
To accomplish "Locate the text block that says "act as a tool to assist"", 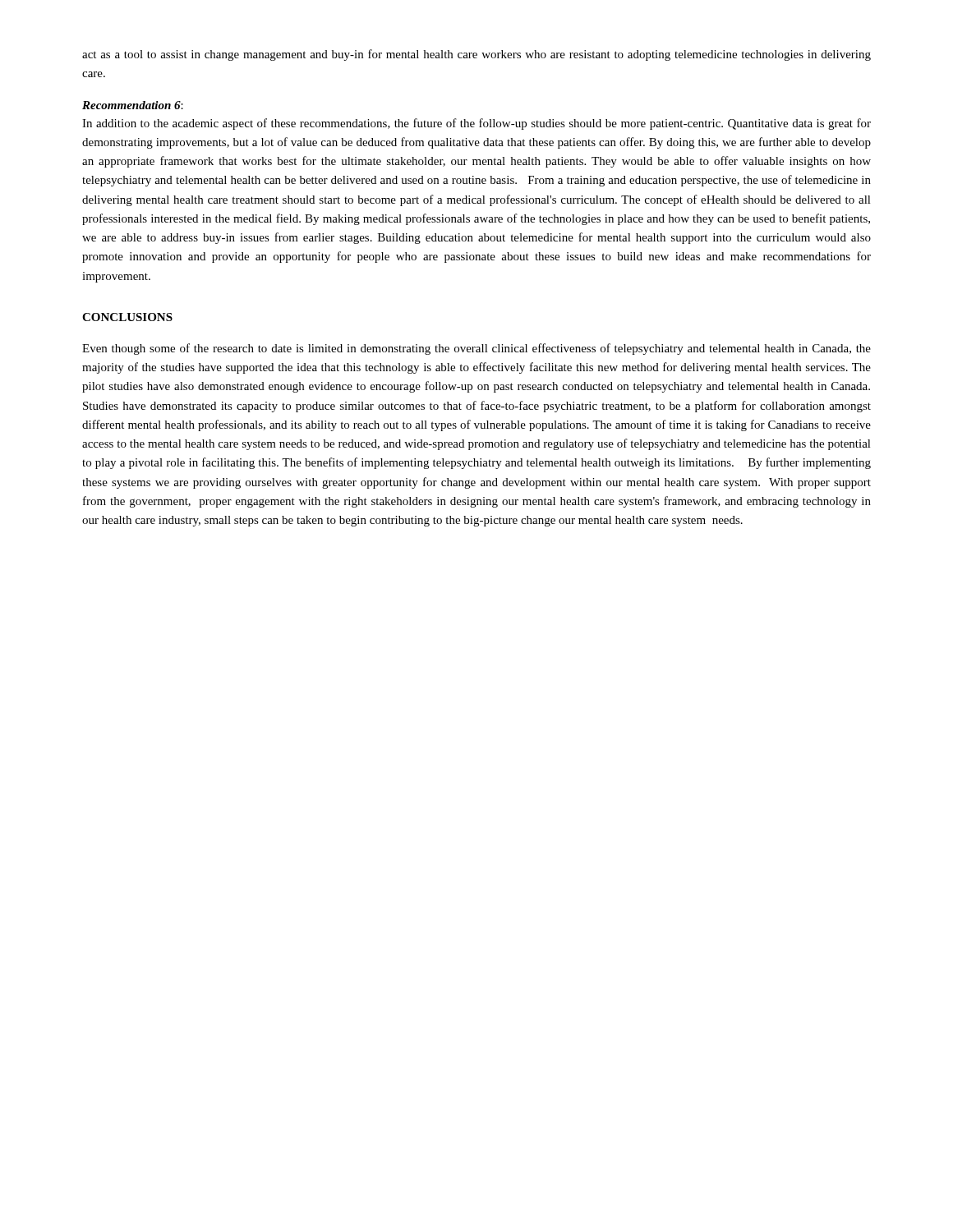I will (476, 64).
